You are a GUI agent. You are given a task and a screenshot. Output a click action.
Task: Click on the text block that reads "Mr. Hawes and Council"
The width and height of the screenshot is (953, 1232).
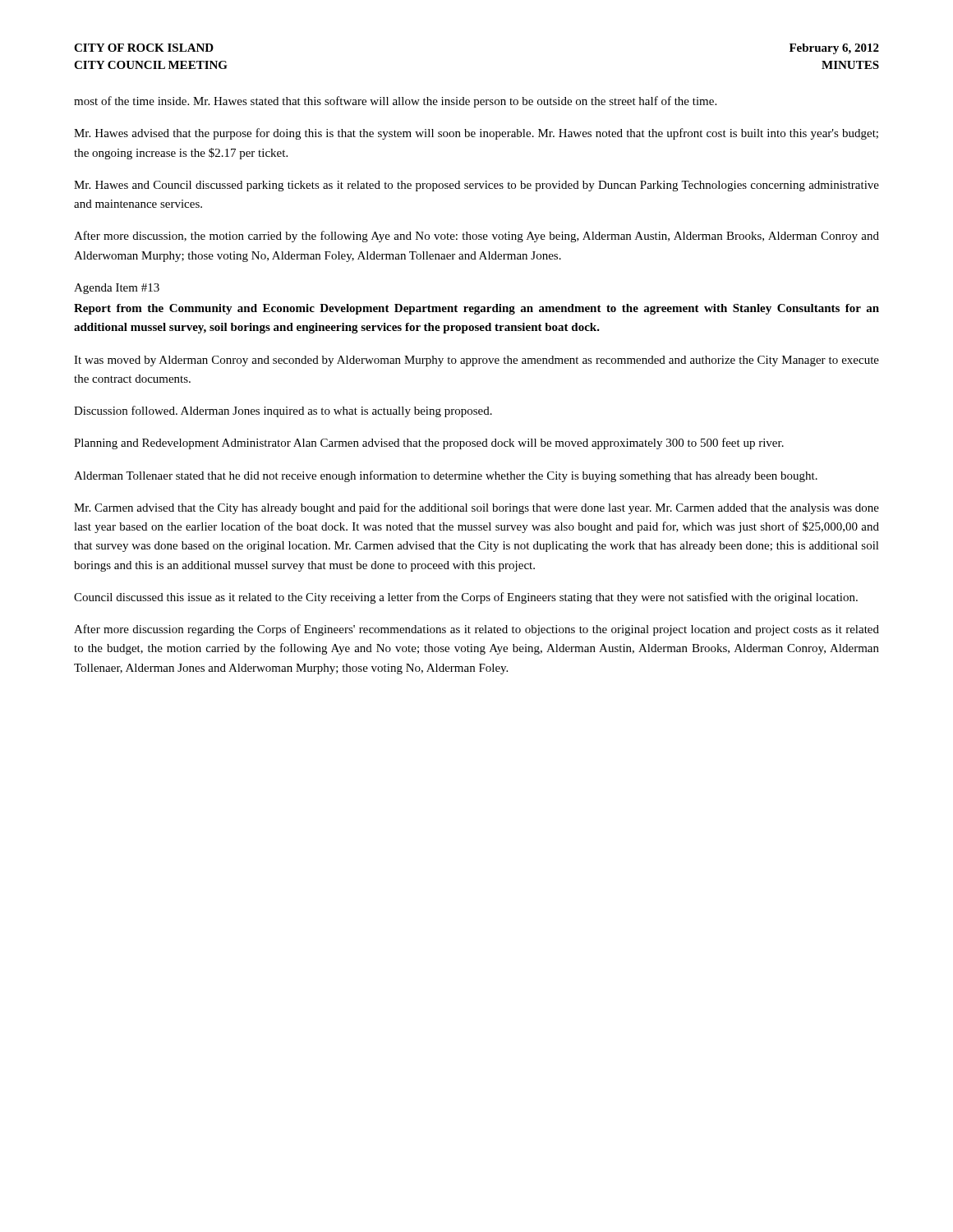click(x=476, y=194)
